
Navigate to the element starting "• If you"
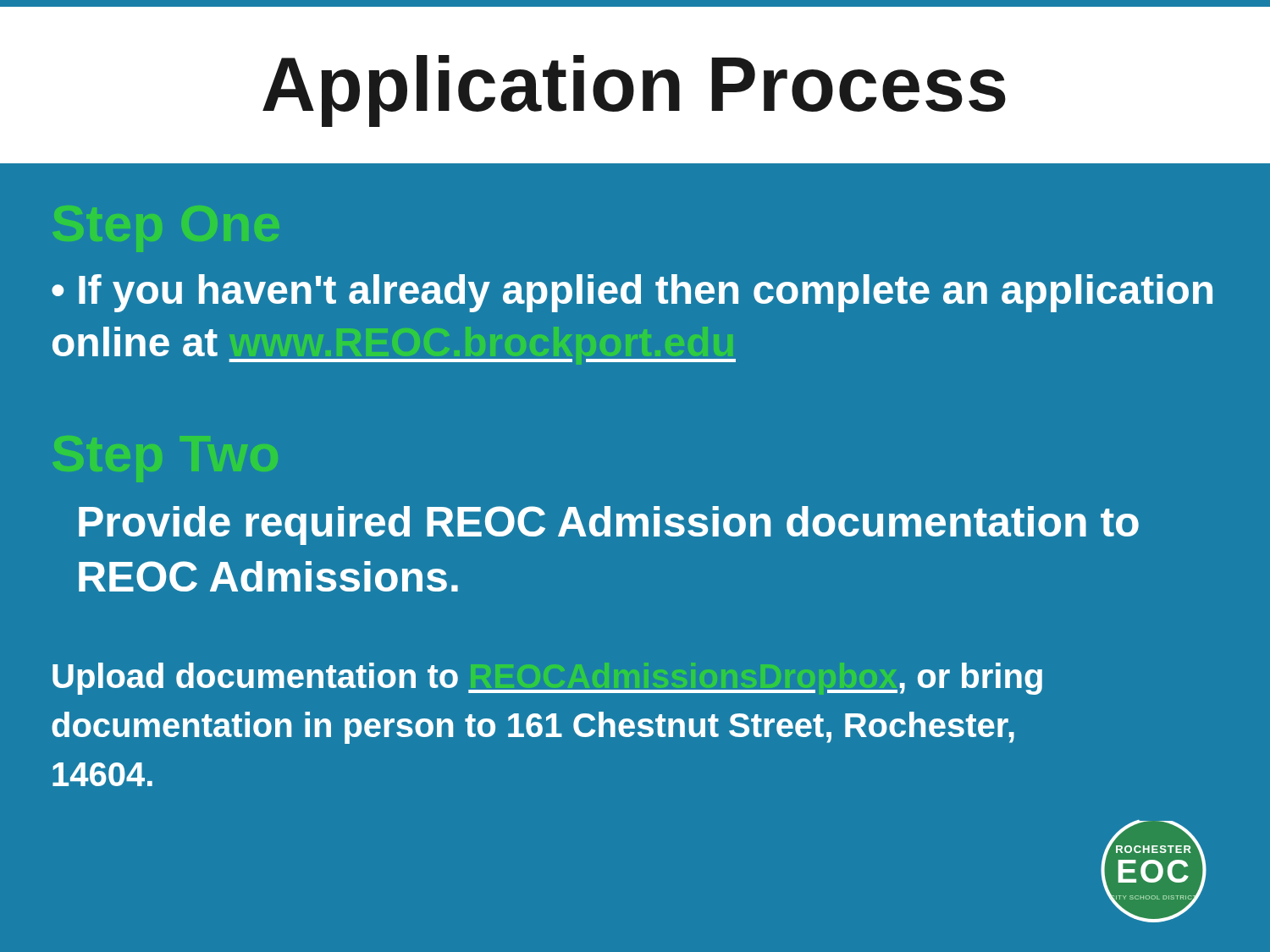click(643, 317)
